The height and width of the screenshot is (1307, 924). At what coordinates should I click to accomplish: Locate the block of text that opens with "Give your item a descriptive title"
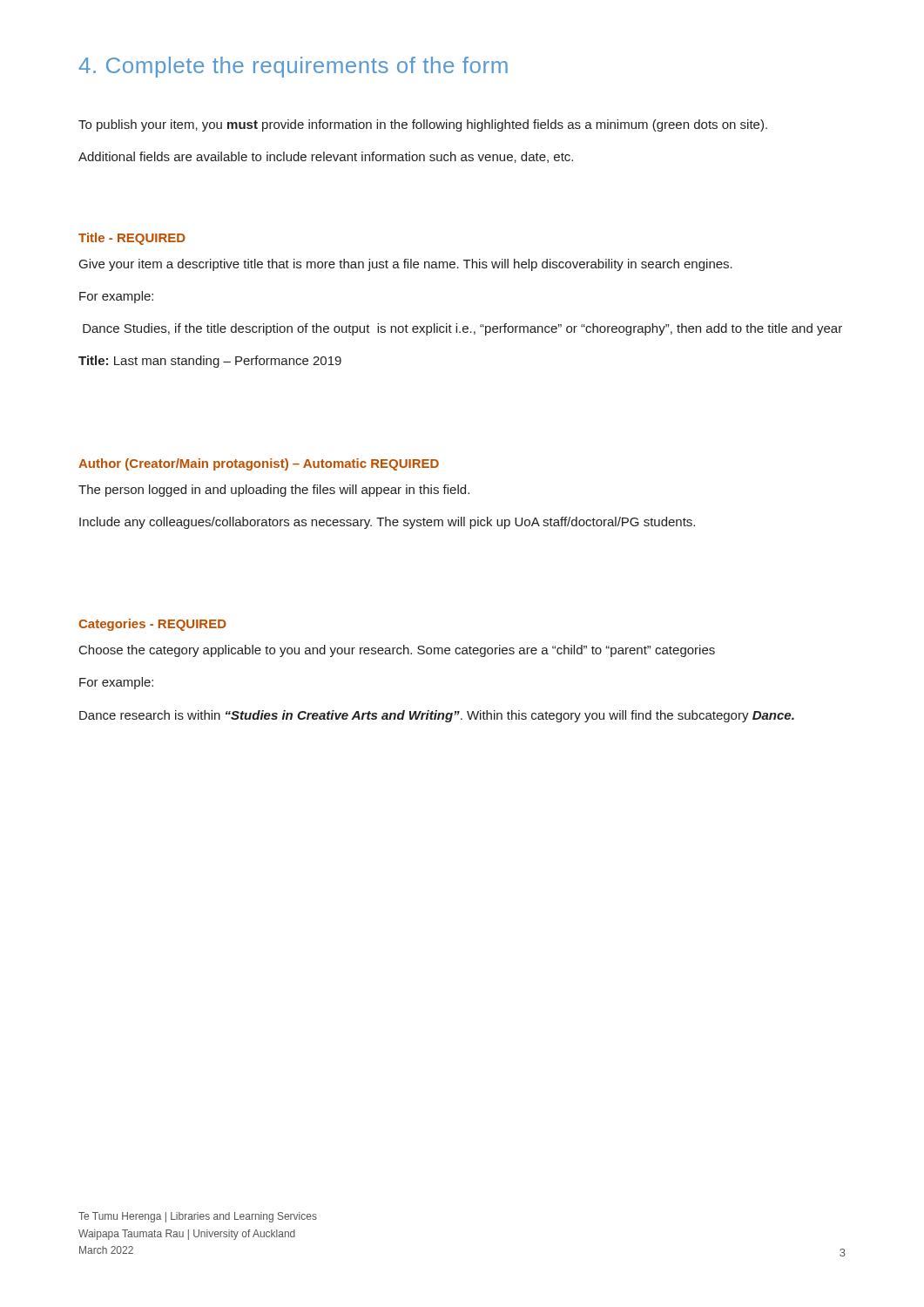[462, 263]
